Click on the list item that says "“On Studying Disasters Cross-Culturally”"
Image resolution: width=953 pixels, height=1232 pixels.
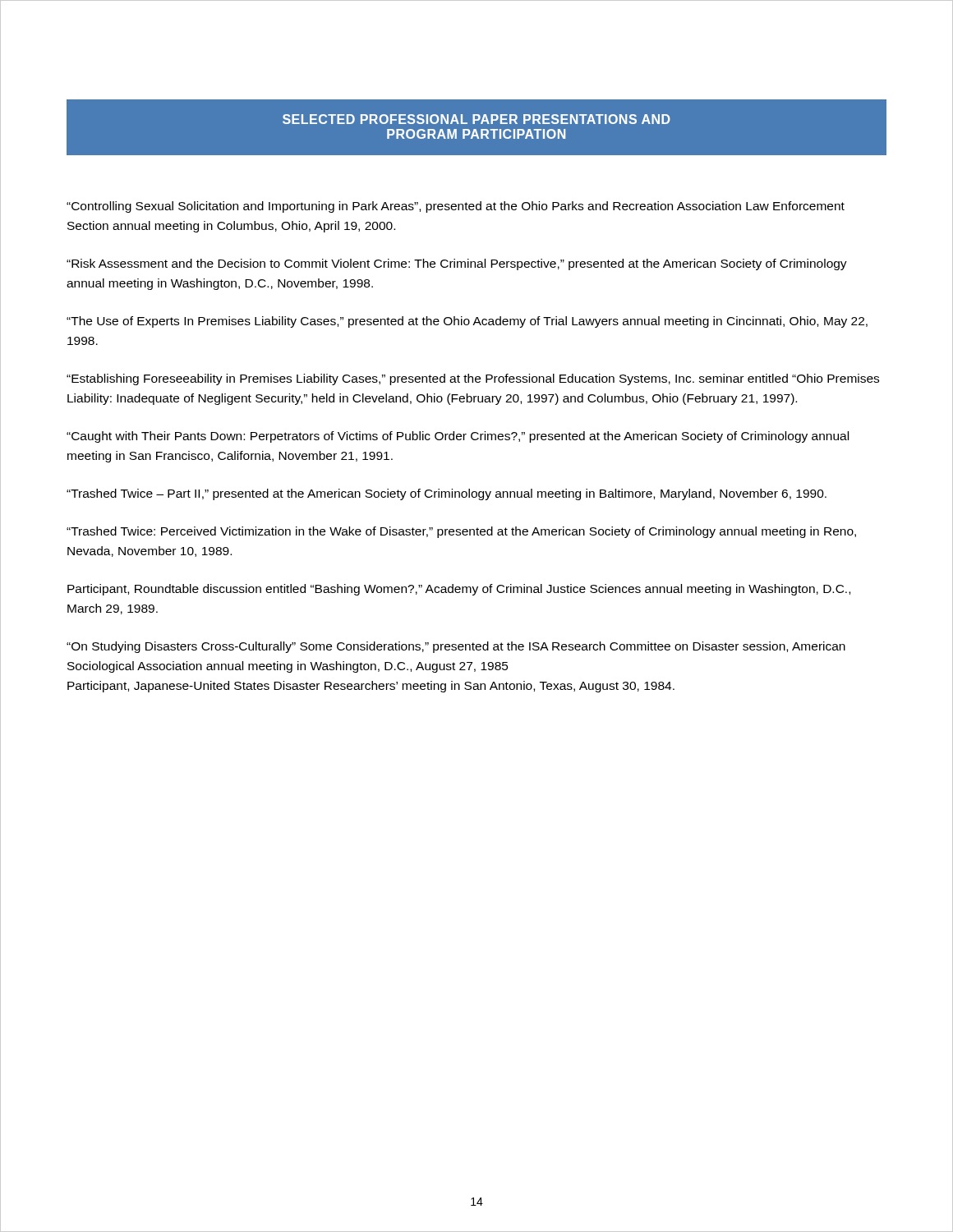point(456,666)
